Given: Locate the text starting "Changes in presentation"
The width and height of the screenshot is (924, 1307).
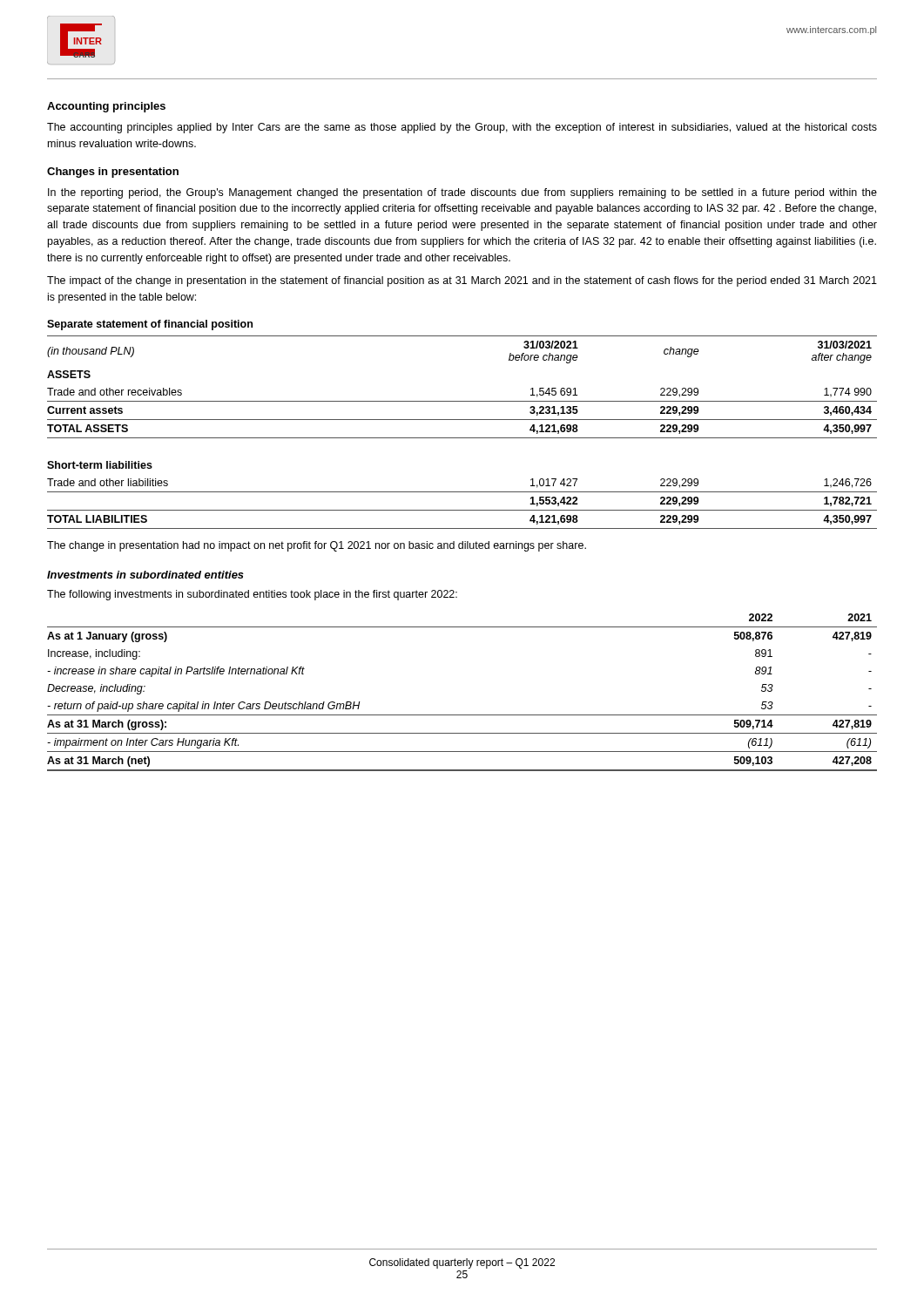Looking at the screenshot, I should tap(113, 171).
